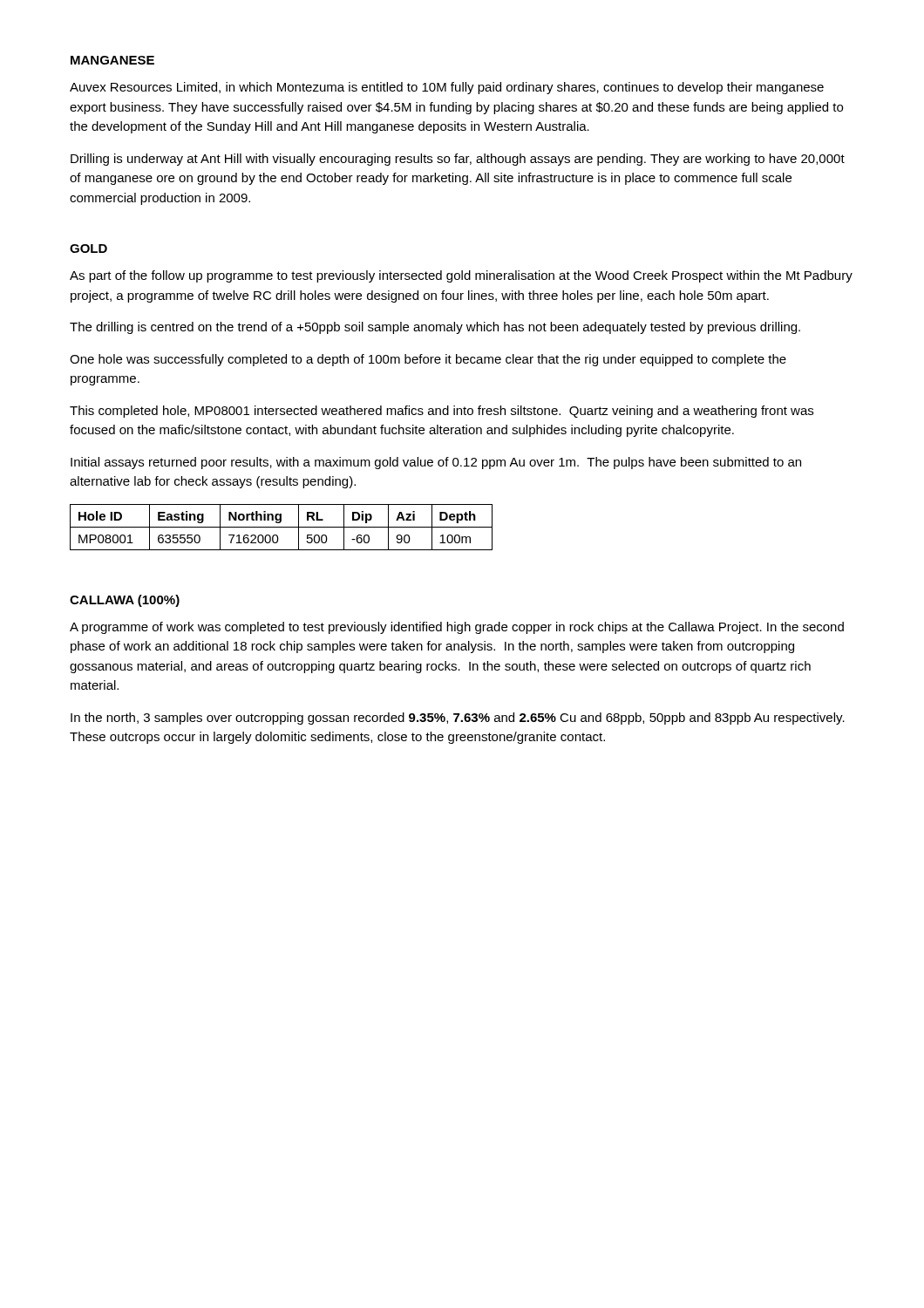The height and width of the screenshot is (1308, 924).
Task: Point to the passage starting "This completed hole, MP08001 intersected weathered mafics"
Action: 442,420
